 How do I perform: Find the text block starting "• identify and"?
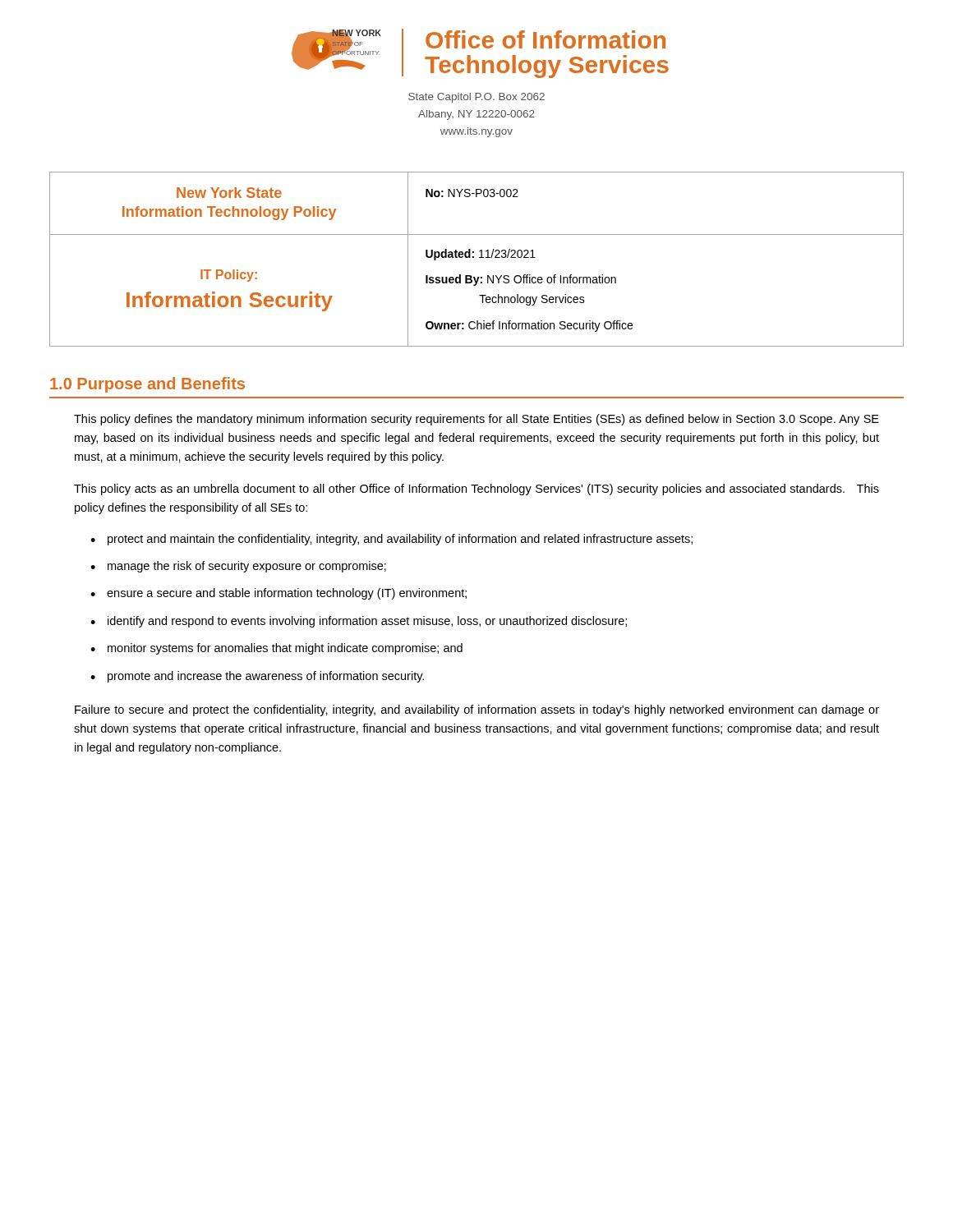(x=485, y=622)
